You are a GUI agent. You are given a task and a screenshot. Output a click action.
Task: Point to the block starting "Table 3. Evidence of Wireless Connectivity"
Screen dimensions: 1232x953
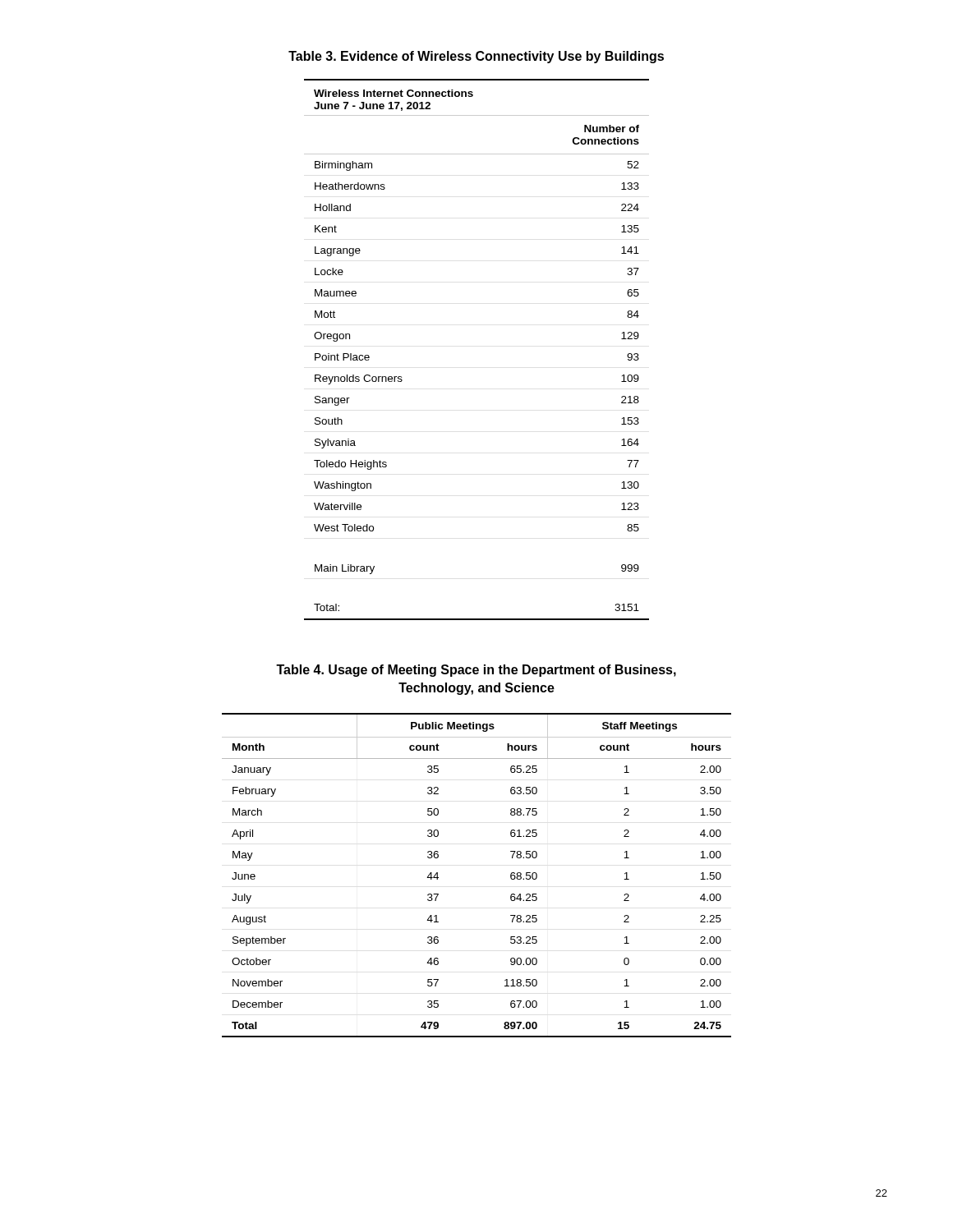476,56
